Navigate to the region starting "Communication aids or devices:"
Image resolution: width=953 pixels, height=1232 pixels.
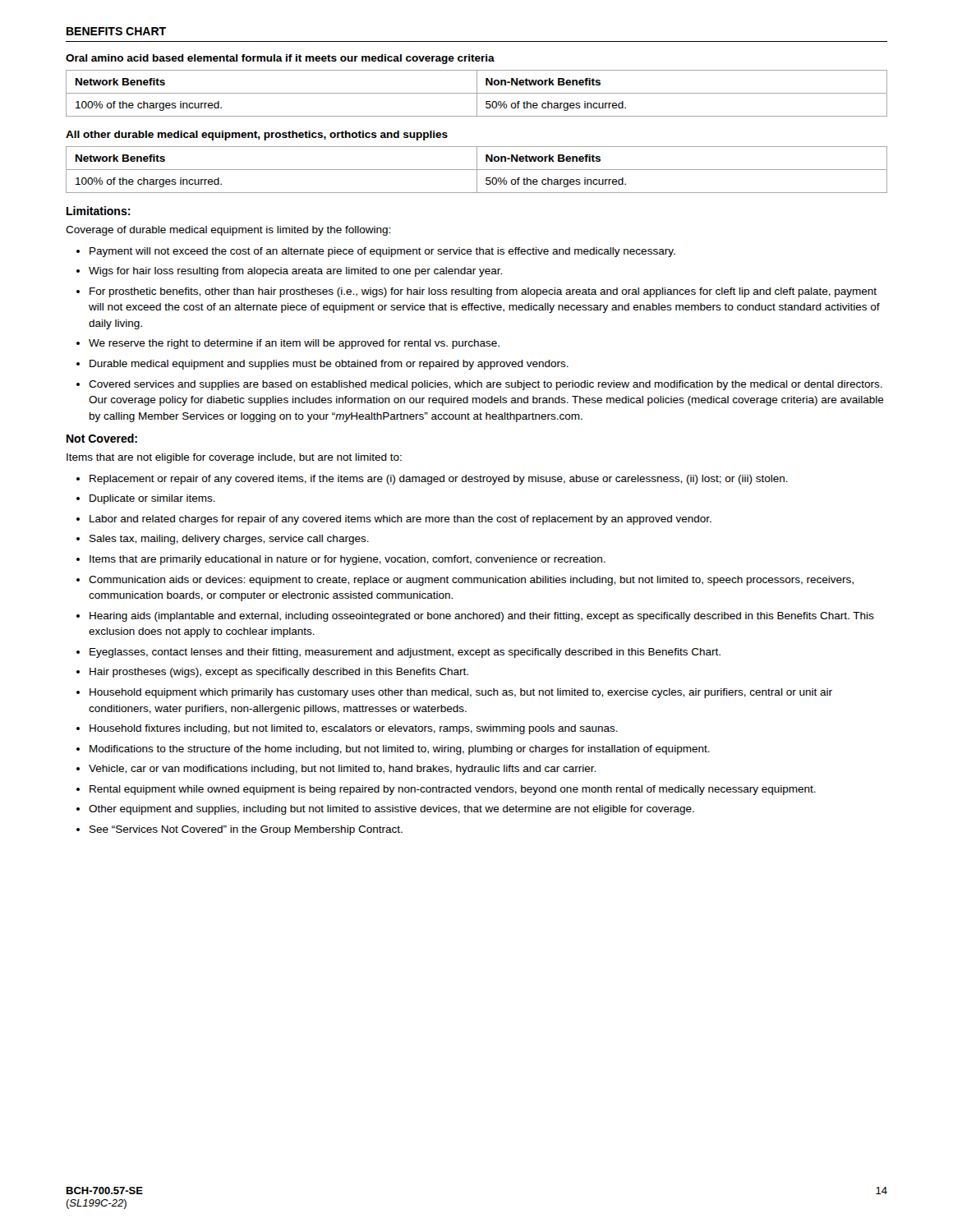(472, 587)
